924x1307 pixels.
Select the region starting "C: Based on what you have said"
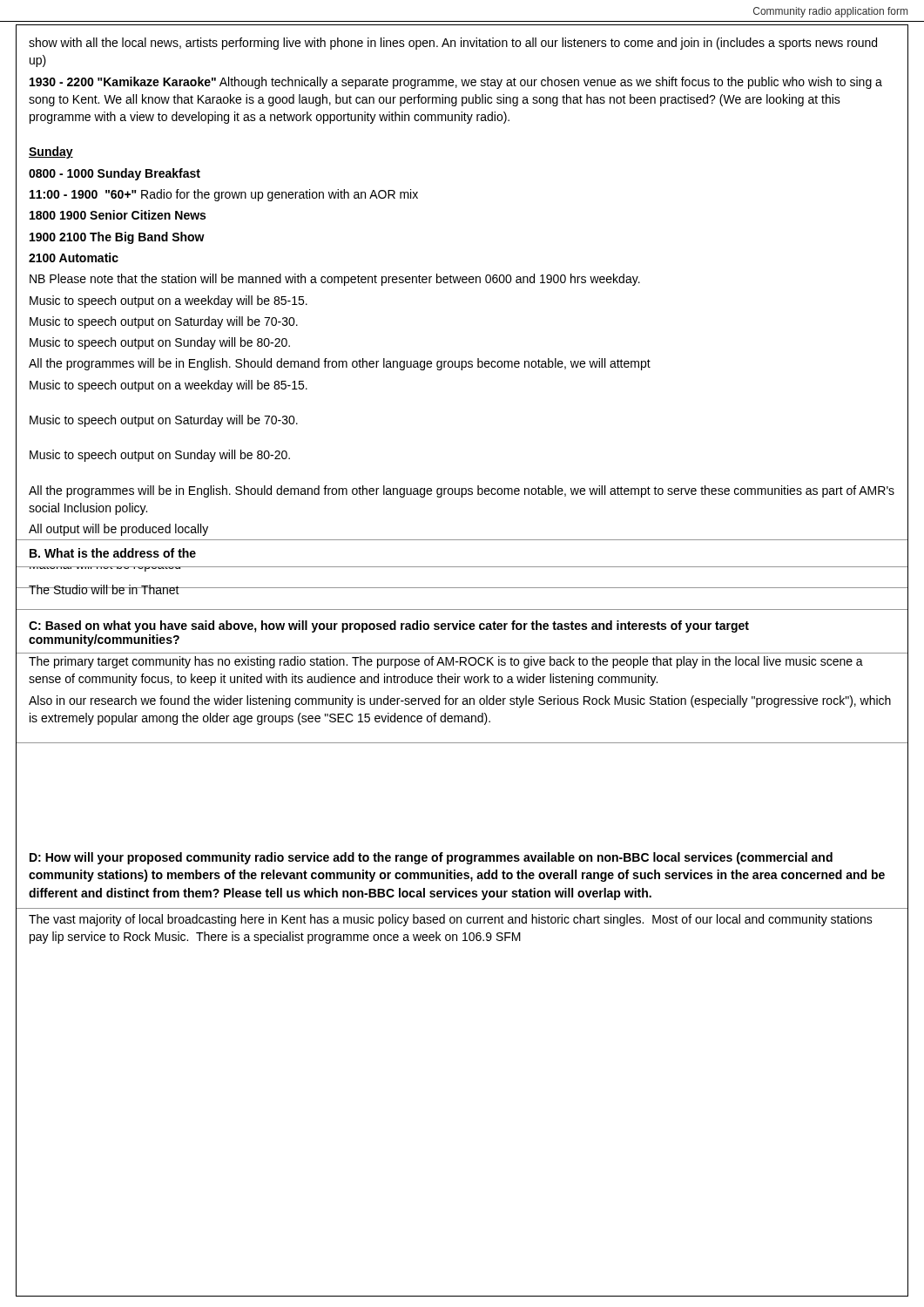pos(389,633)
